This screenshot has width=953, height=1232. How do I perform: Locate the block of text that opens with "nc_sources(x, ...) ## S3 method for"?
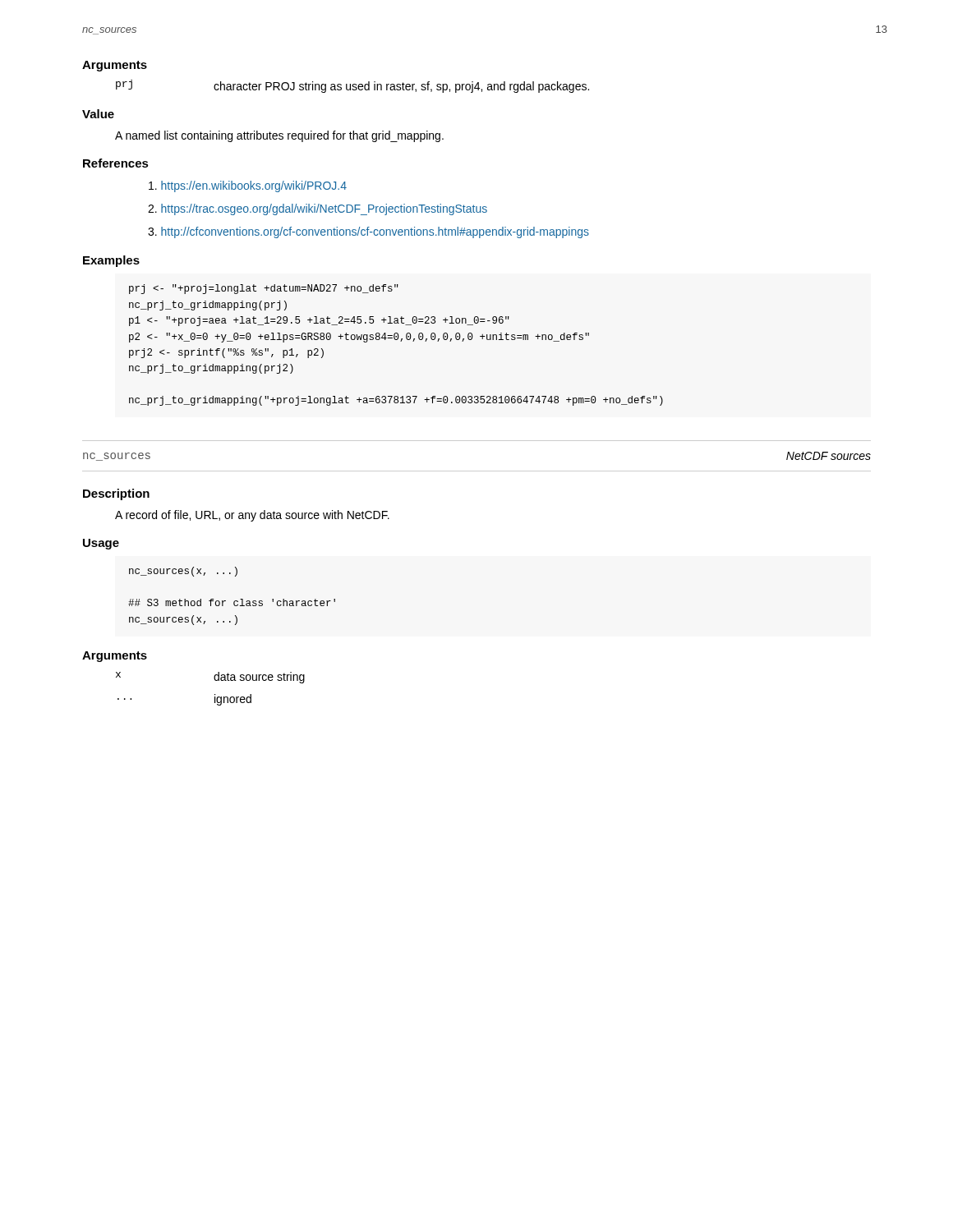click(233, 596)
